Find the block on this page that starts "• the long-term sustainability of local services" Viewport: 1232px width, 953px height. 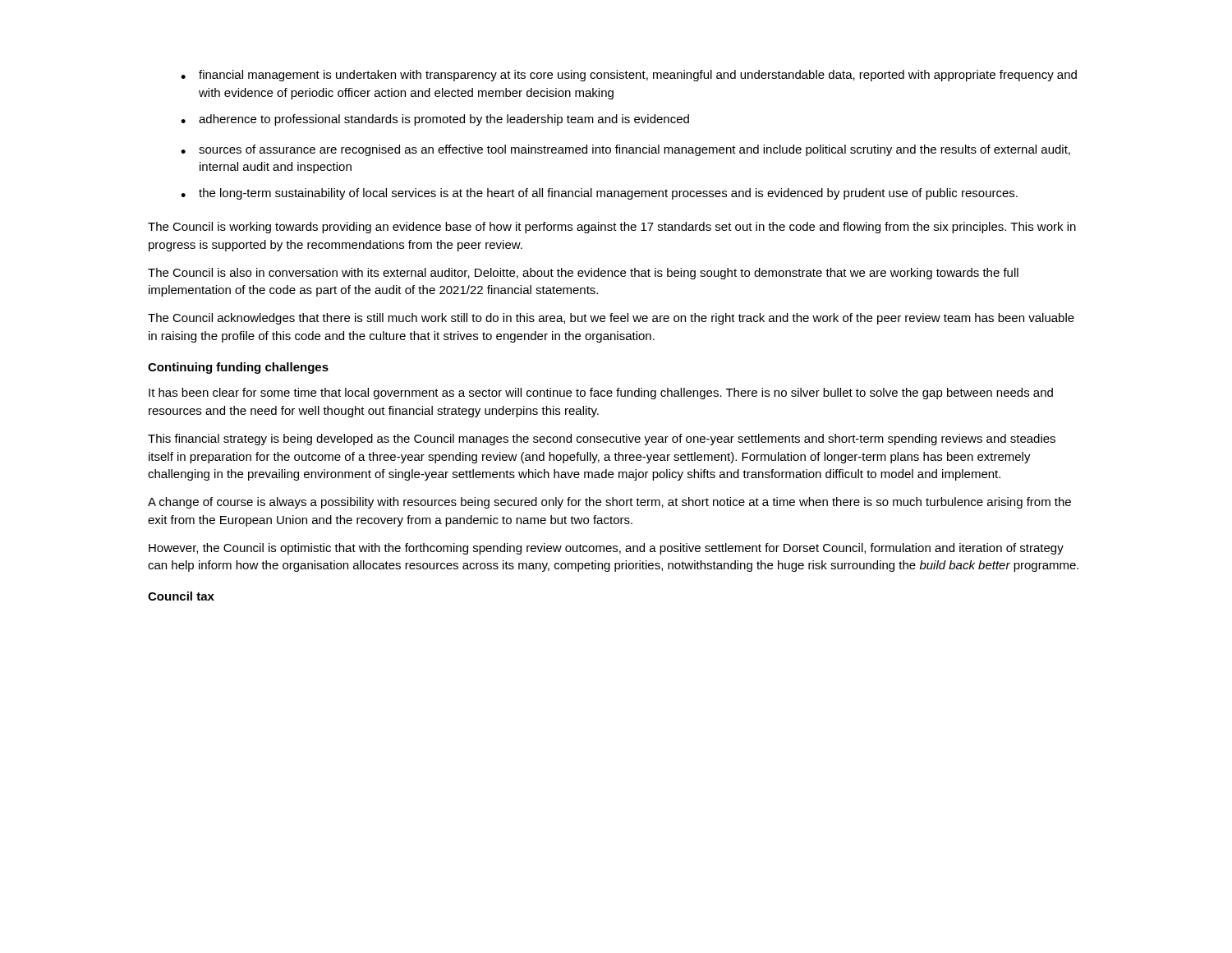(632, 195)
